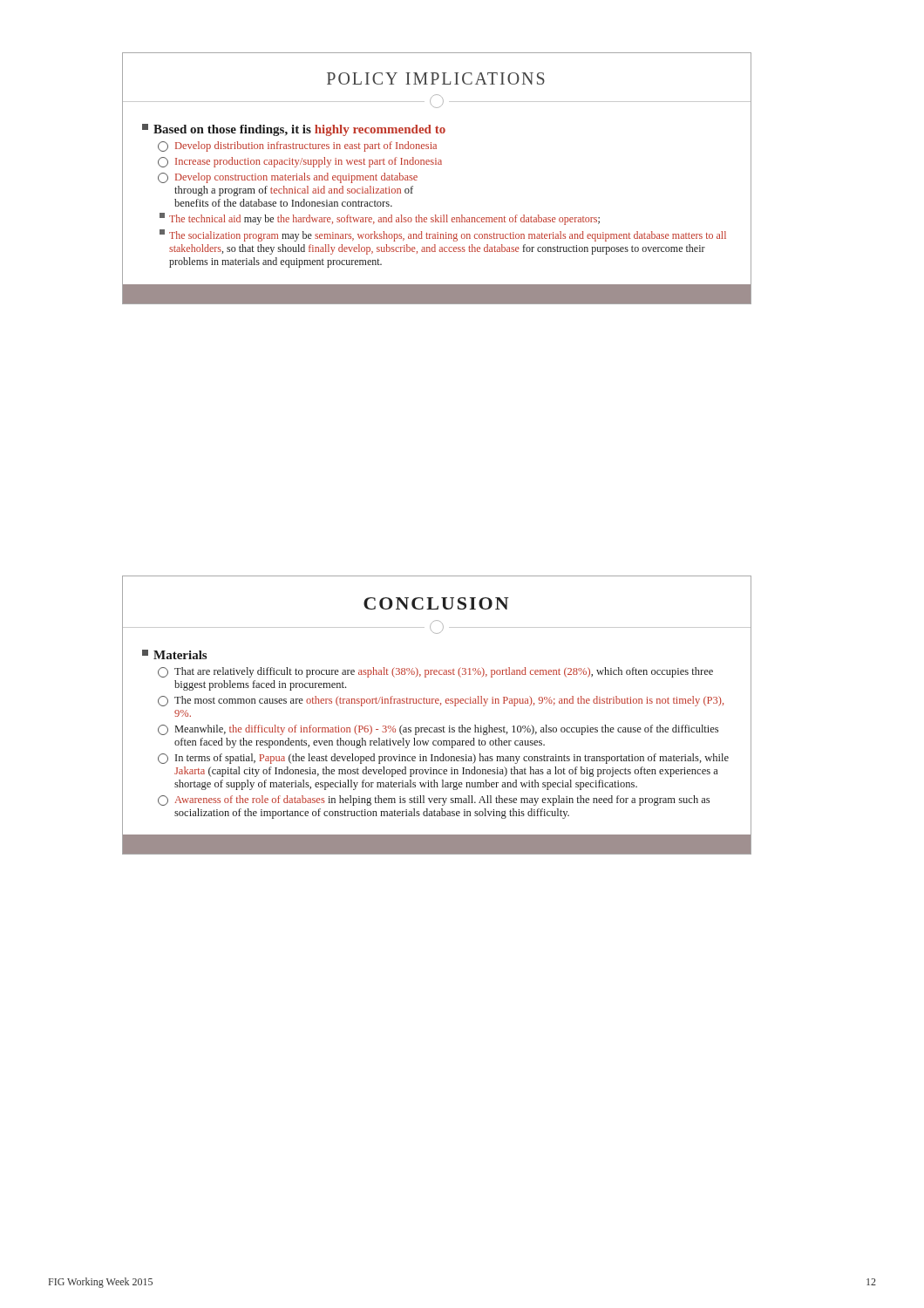924x1308 pixels.
Task: Click on the section header with the text "CONCLUSION Materials That are relatively difficult"
Action: (x=437, y=715)
